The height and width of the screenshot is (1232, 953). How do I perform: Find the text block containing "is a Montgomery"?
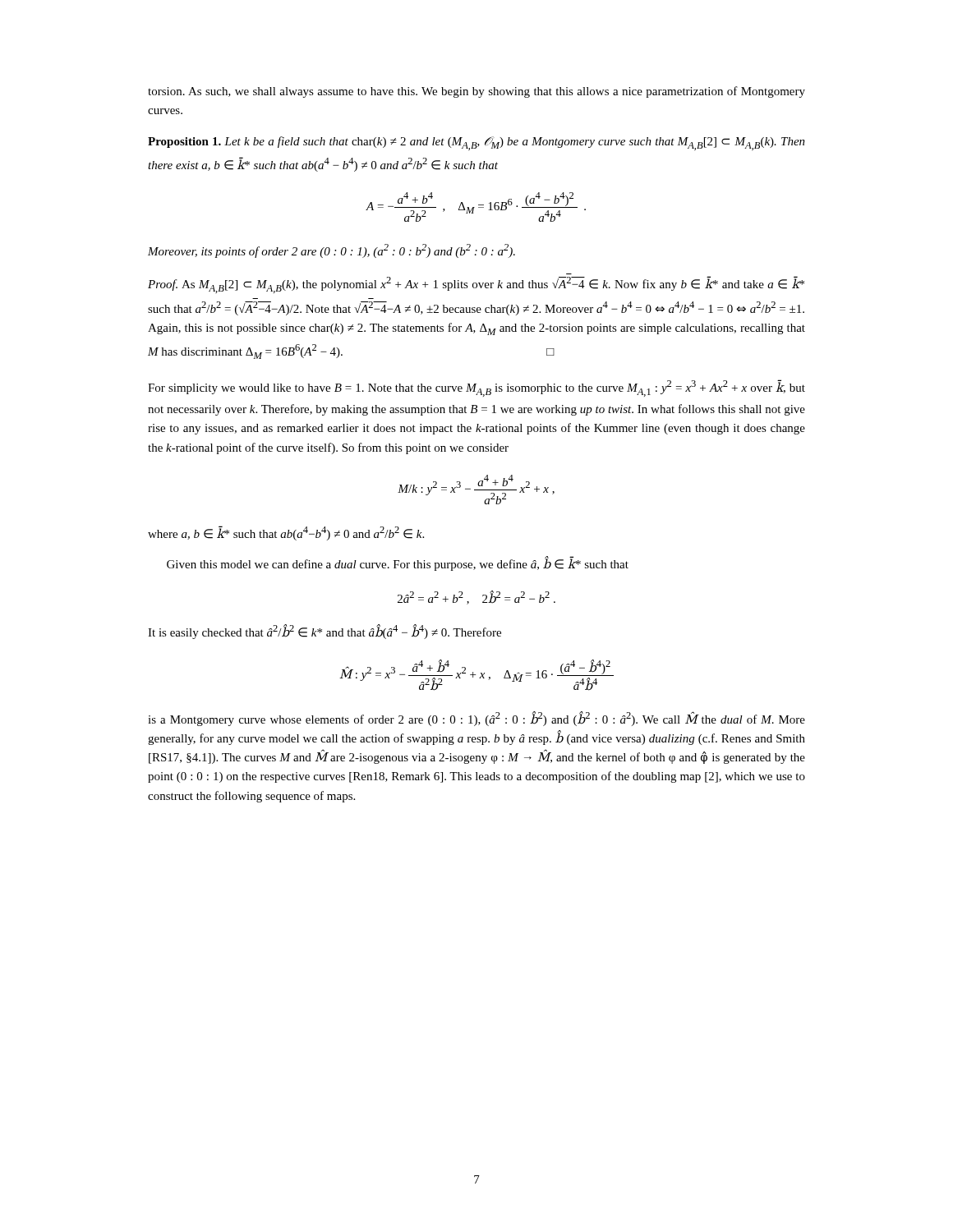[476, 756]
